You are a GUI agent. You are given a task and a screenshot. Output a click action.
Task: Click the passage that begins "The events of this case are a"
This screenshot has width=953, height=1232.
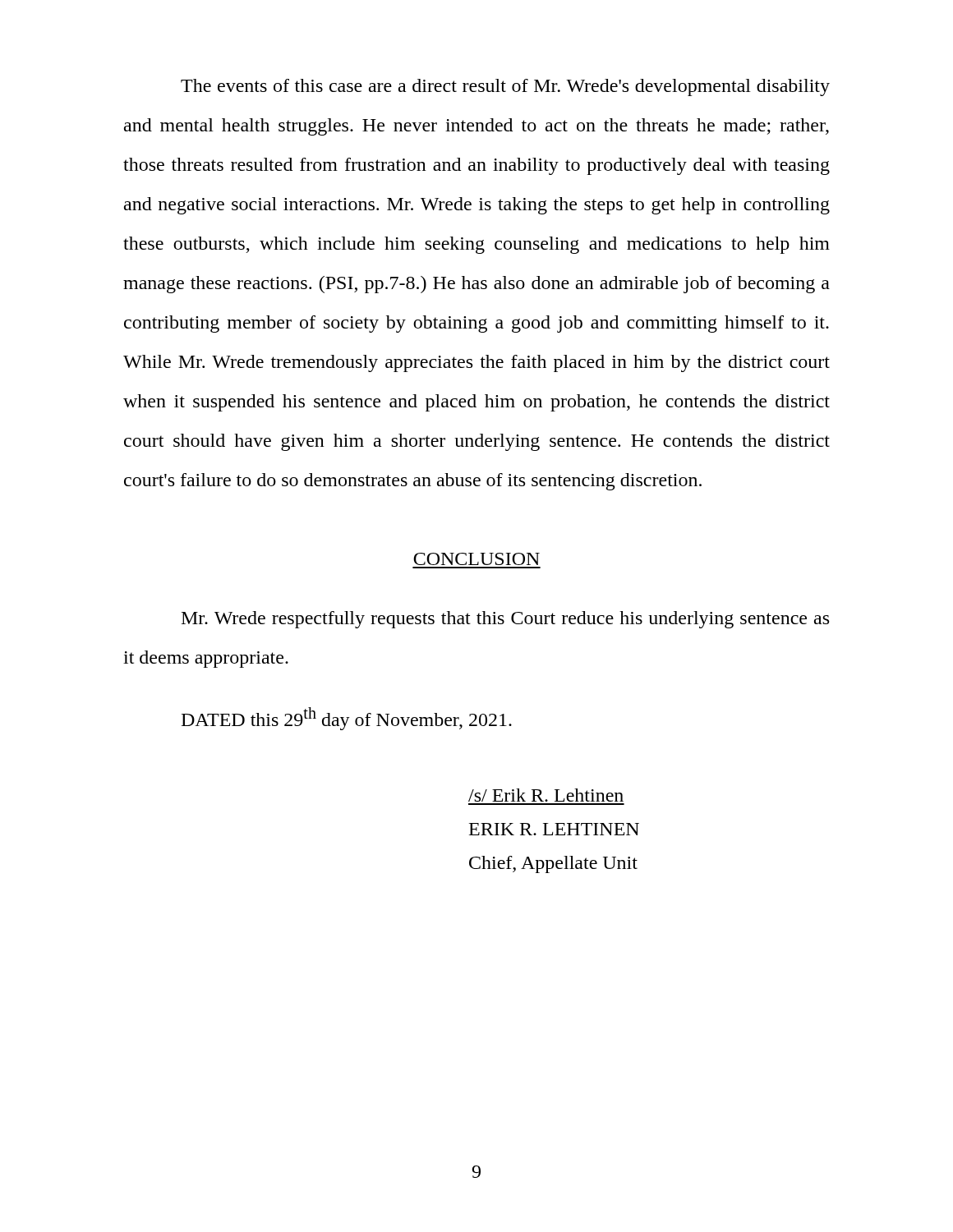[x=476, y=282]
